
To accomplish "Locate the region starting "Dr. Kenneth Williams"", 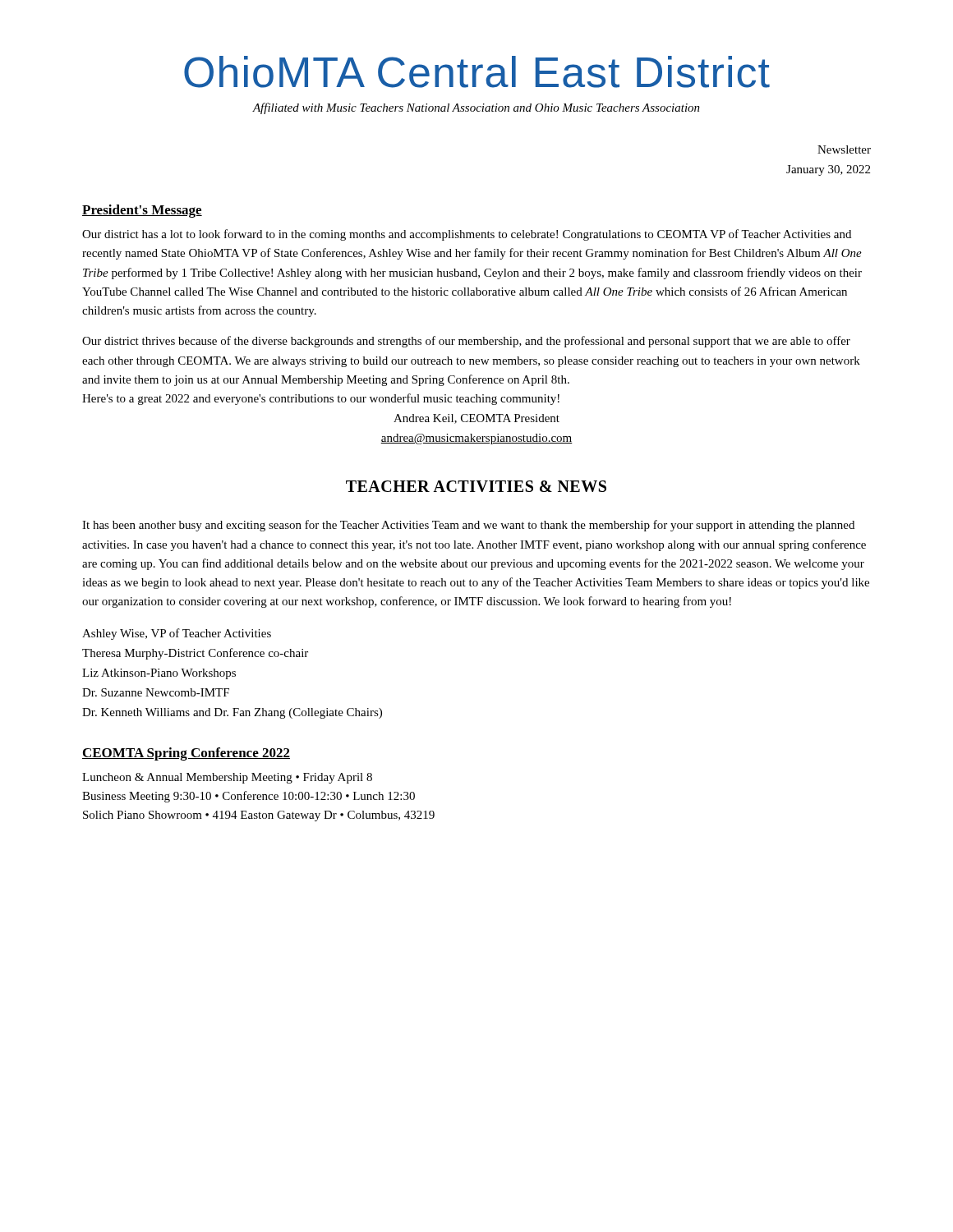I will 232,712.
